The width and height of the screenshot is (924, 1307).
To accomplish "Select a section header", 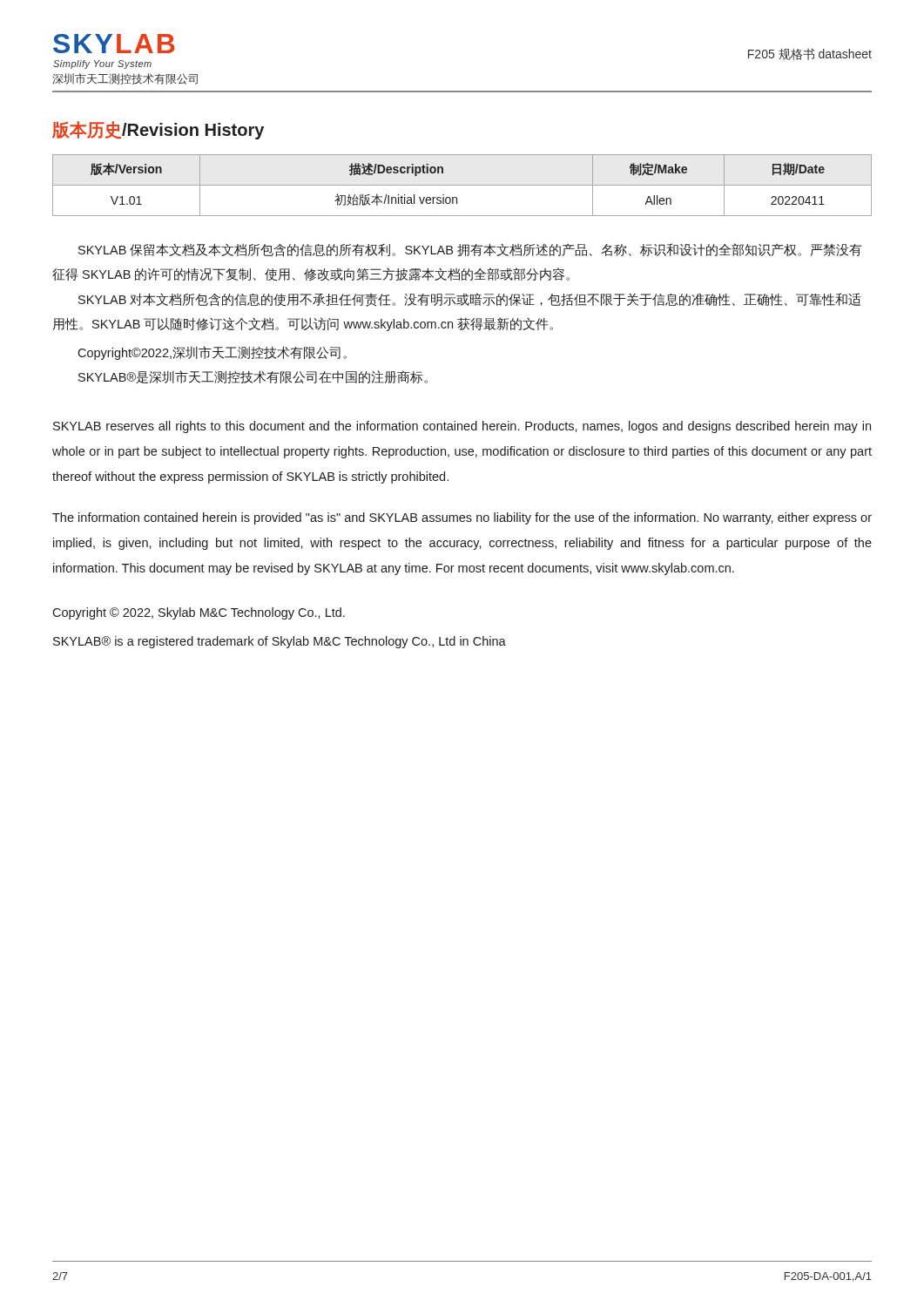I will (x=158, y=130).
